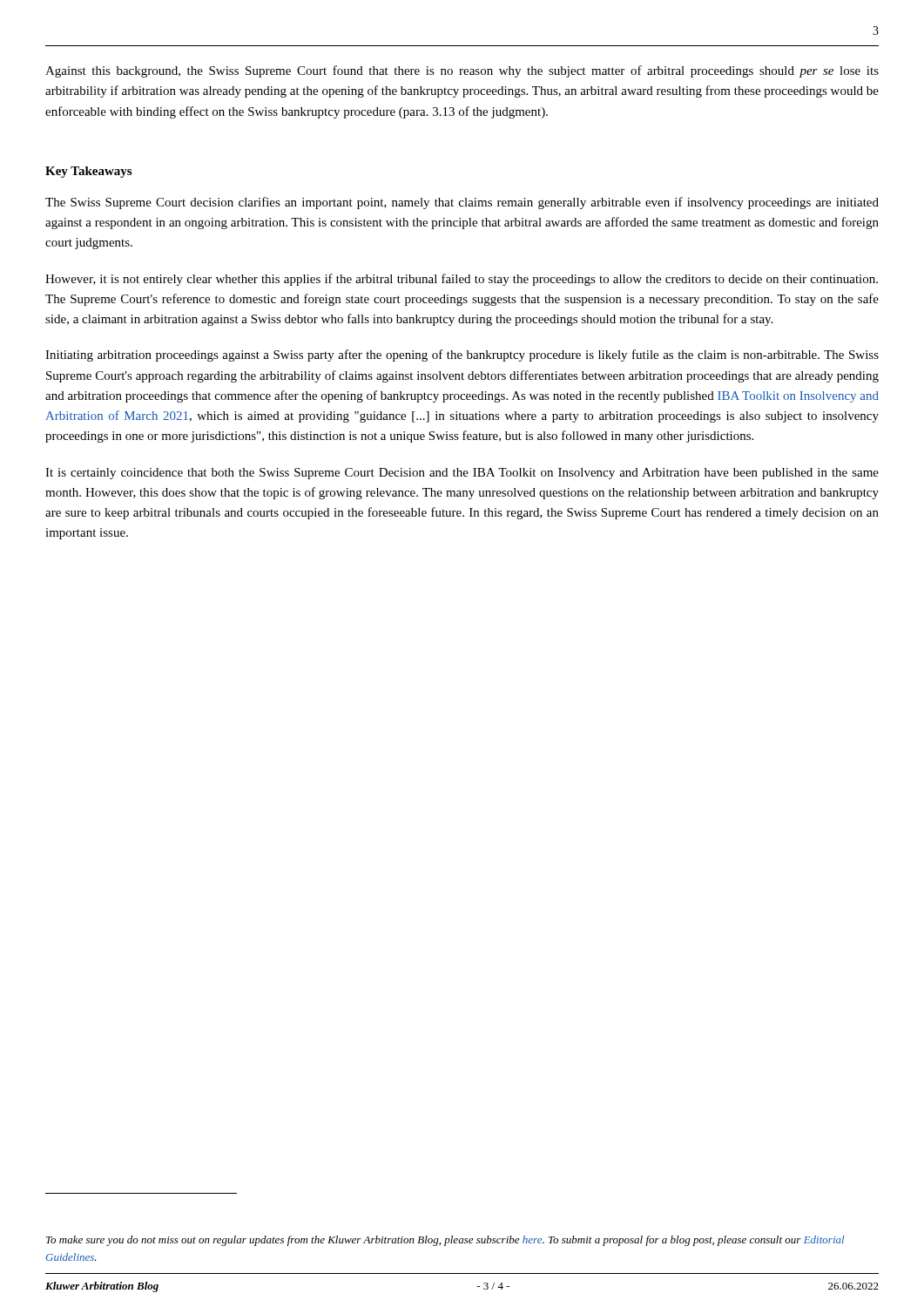Click on the region starting "Initiating arbitration proceedings against a Swiss party"
Screen dimensions: 1307x924
[x=462, y=395]
